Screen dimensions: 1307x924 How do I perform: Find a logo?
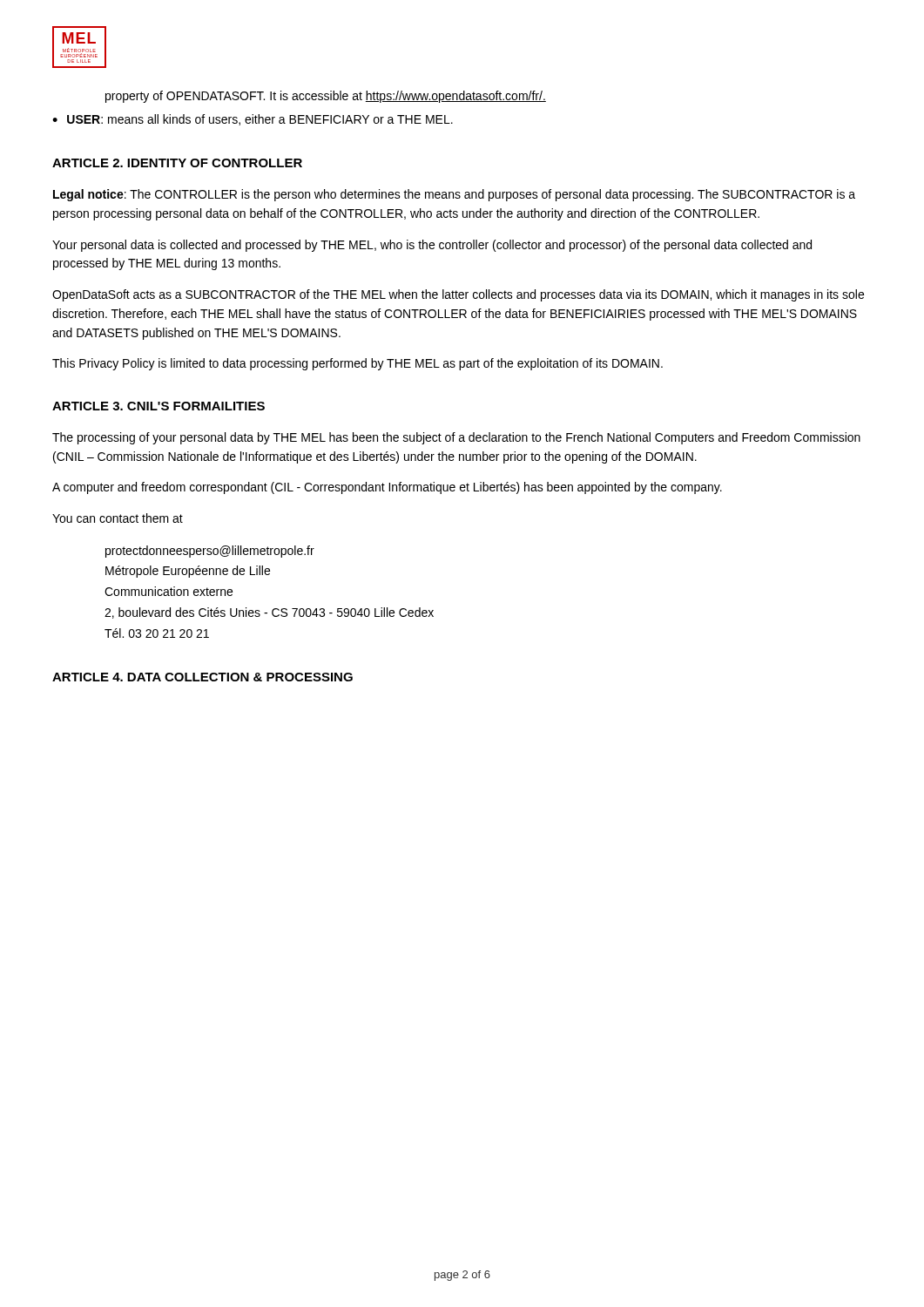point(83,50)
